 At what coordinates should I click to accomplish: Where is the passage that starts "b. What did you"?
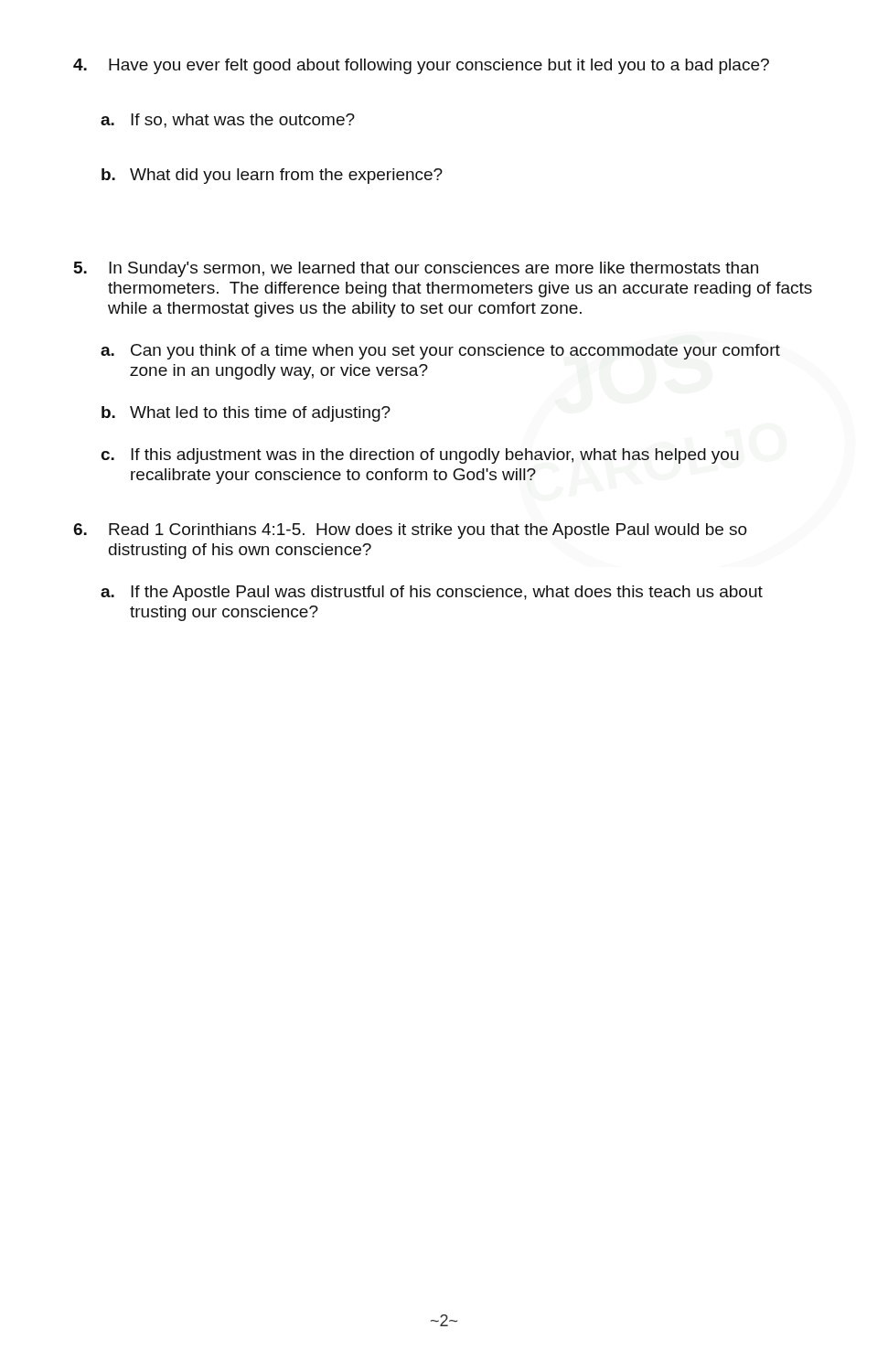tap(272, 176)
